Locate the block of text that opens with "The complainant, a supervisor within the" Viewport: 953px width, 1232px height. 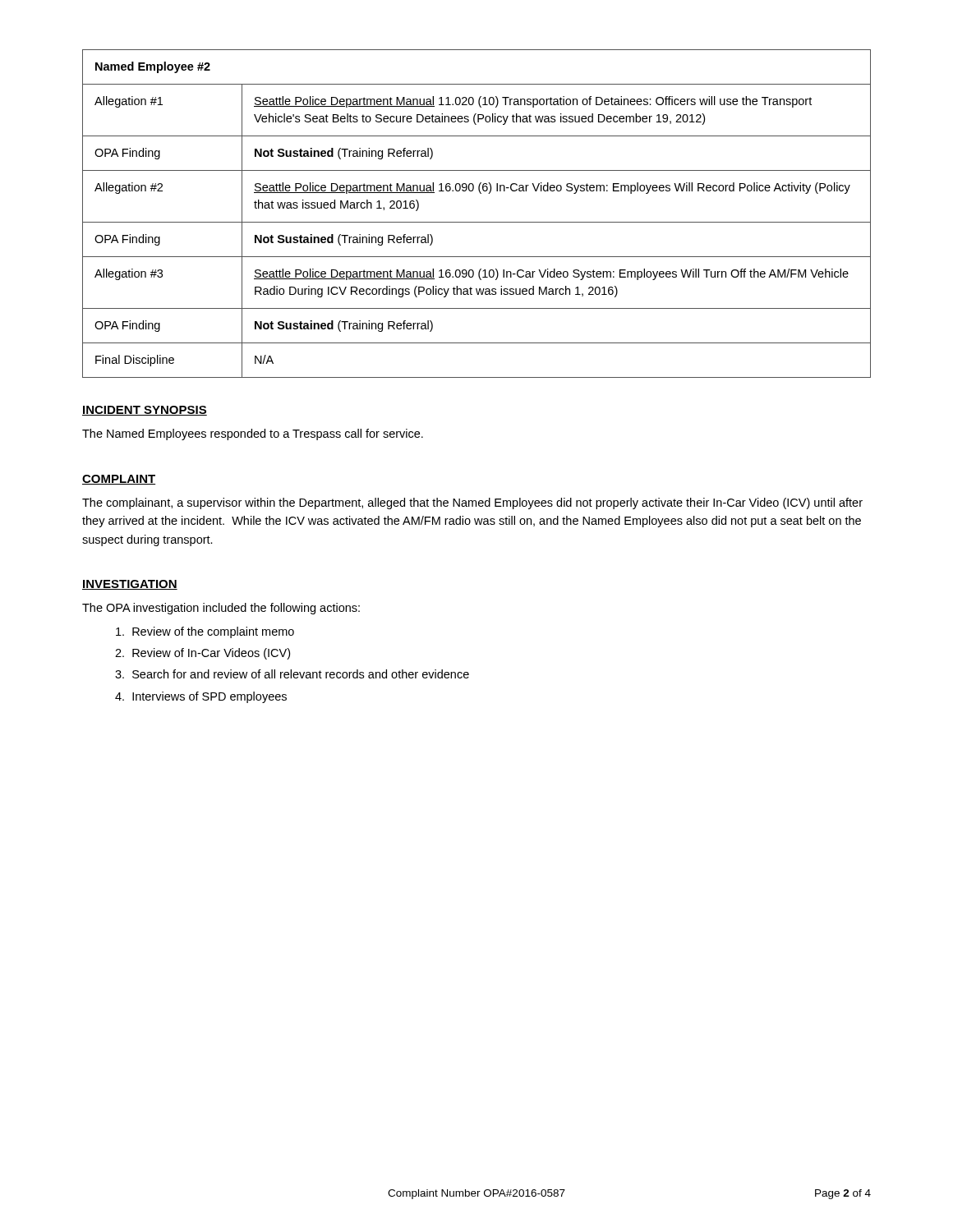[472, 521]
